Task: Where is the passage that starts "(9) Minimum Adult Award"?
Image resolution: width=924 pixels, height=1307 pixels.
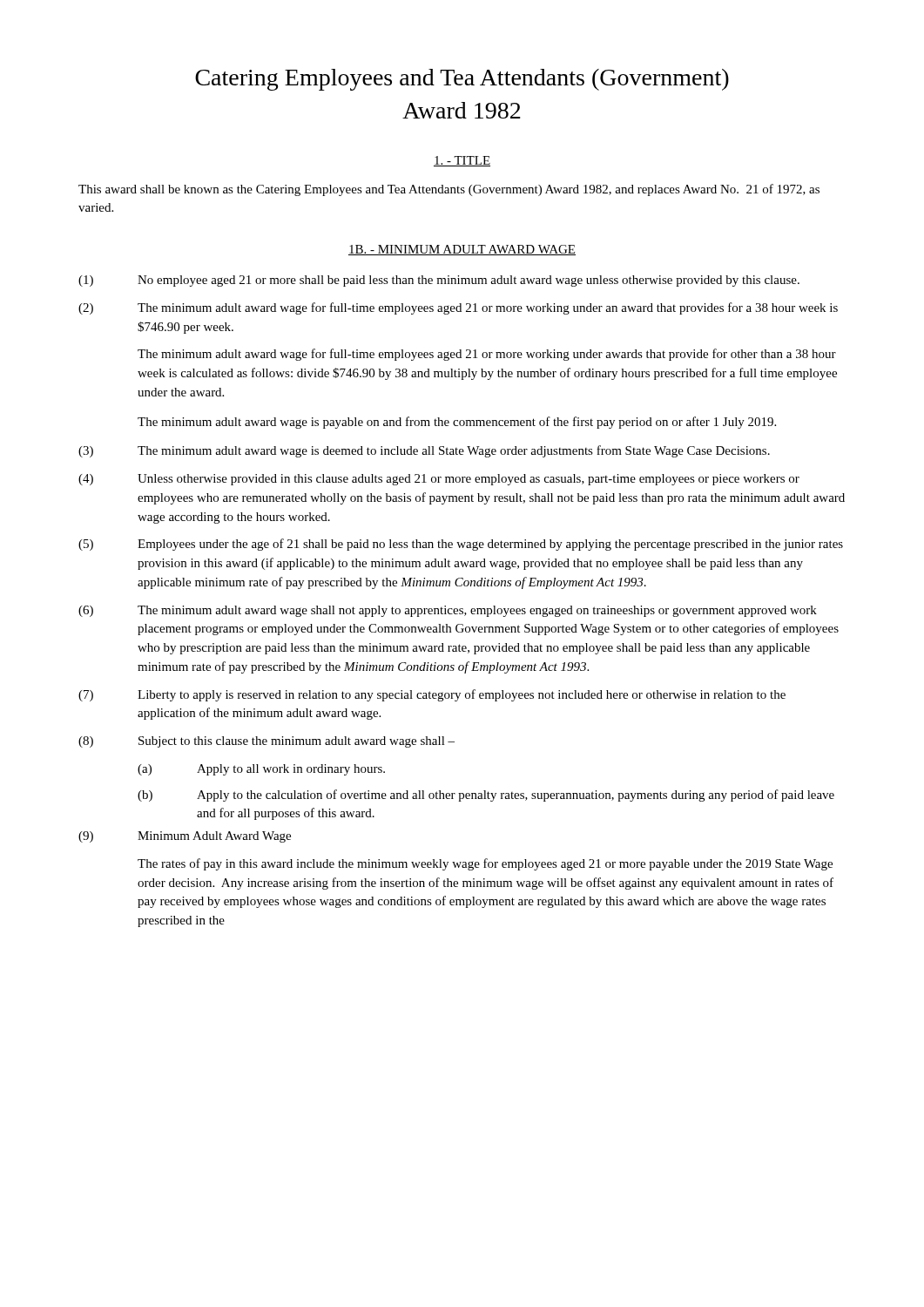Action: [x=185, y=837]
